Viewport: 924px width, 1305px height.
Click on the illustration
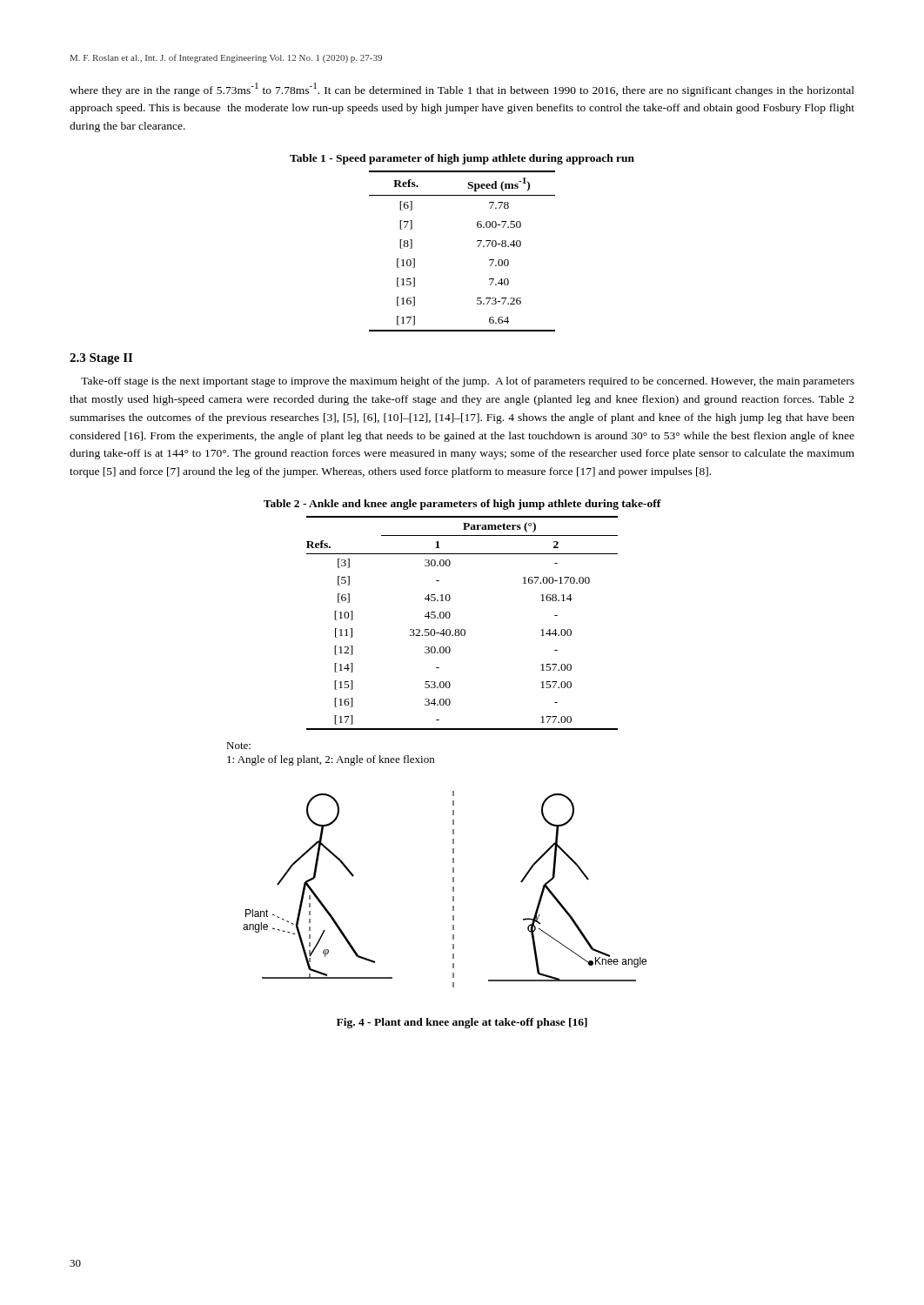(462, 895)
